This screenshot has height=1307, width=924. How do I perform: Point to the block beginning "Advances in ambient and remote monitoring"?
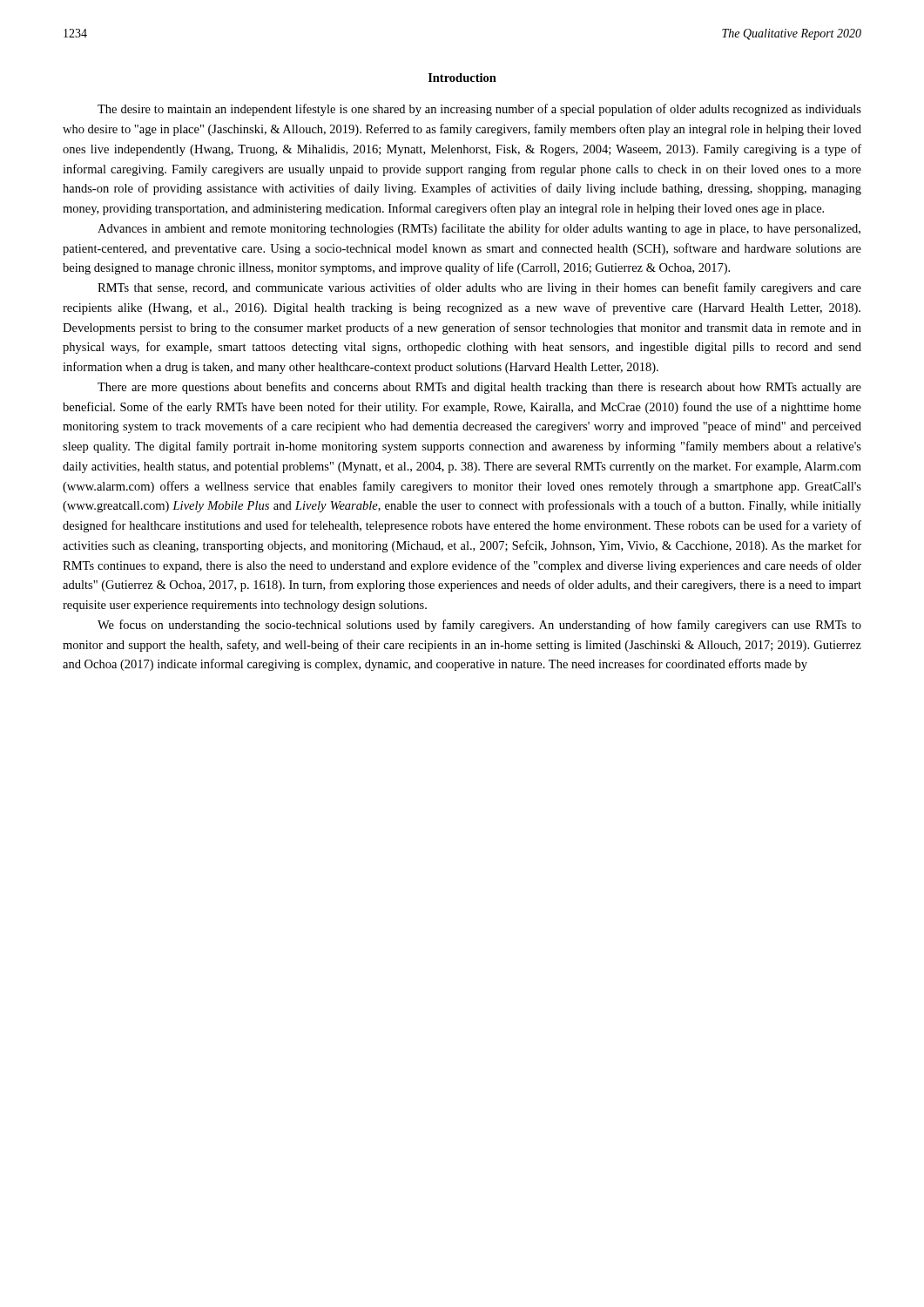(x=462, y=248)
